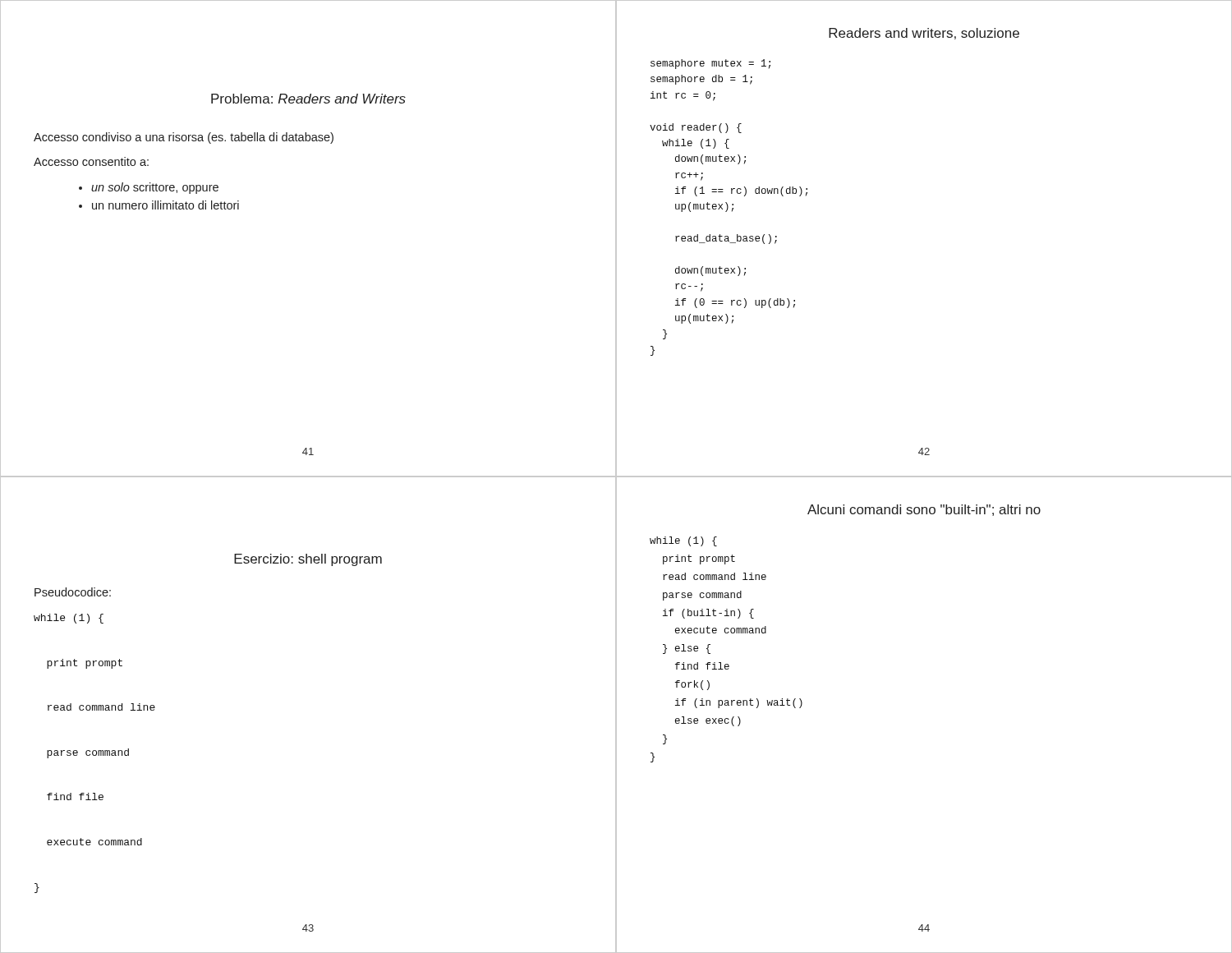The height and width of the screenshot is (953, 1232).
Task: Locate the text "Readers and writers, soluzione"
Action: [924, 33]
